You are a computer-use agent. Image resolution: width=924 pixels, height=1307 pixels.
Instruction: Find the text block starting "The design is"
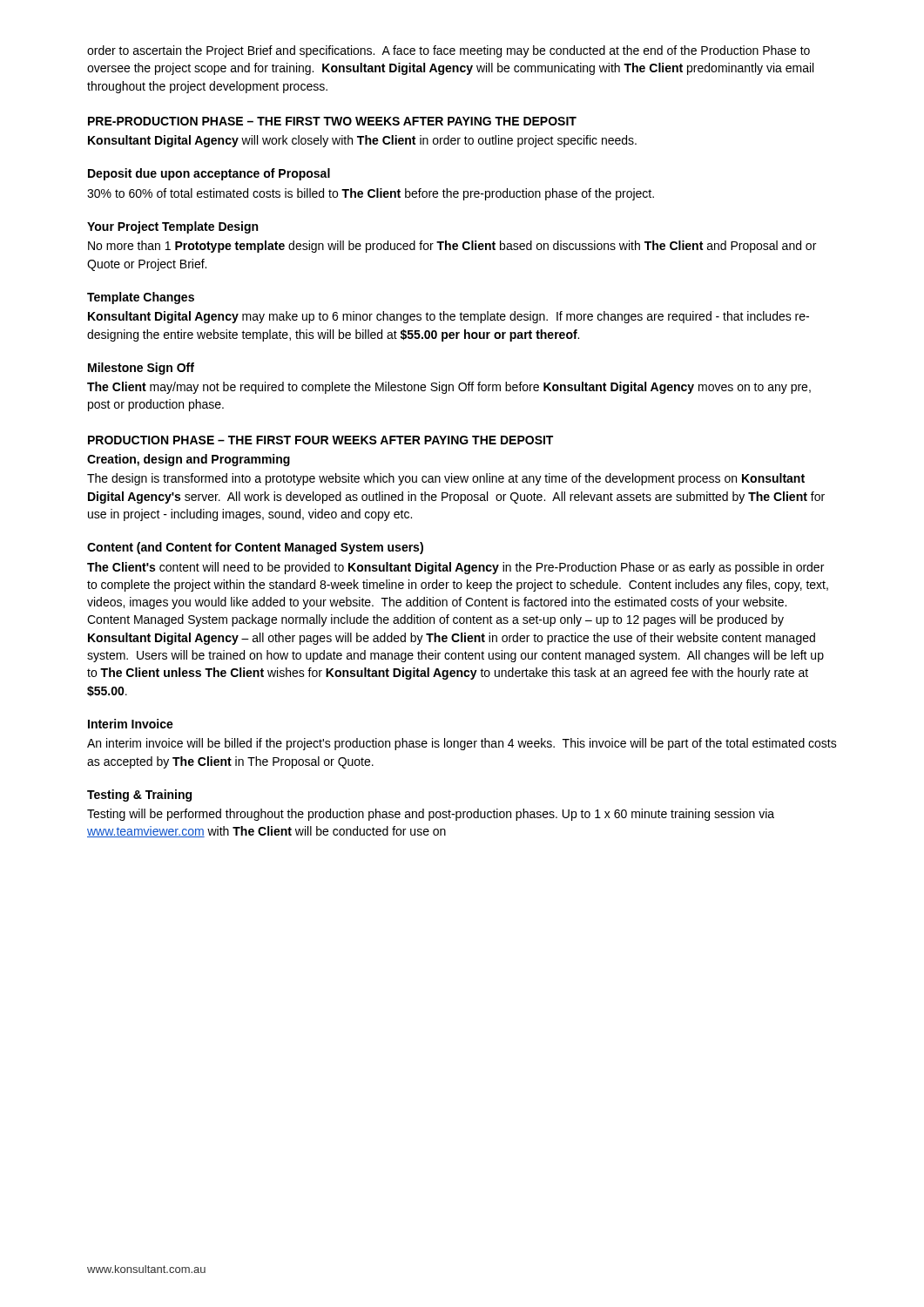pyautogui.click(x=456, y=496)
